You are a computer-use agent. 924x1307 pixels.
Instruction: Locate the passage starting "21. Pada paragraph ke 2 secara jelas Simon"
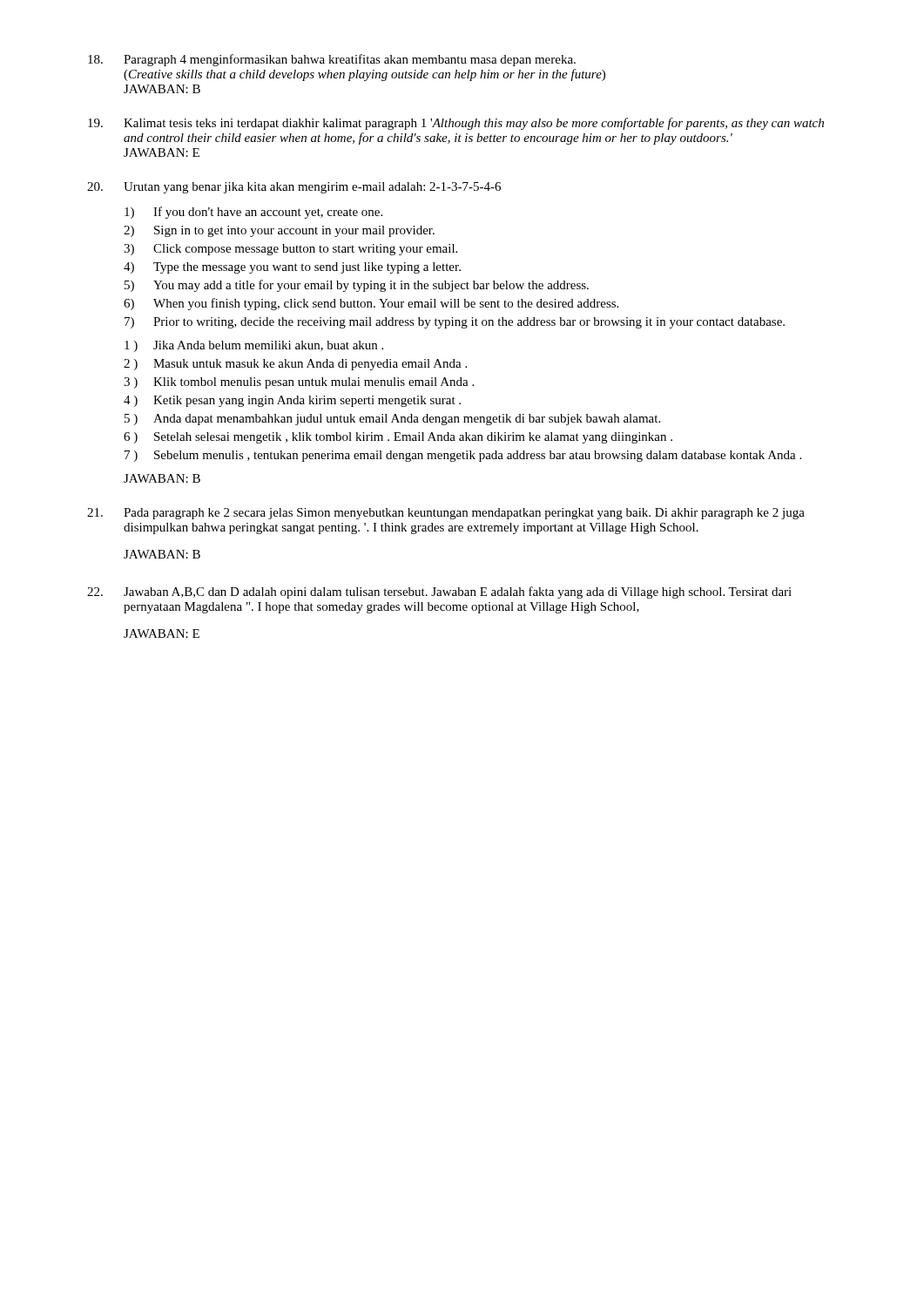pos(466,535)
